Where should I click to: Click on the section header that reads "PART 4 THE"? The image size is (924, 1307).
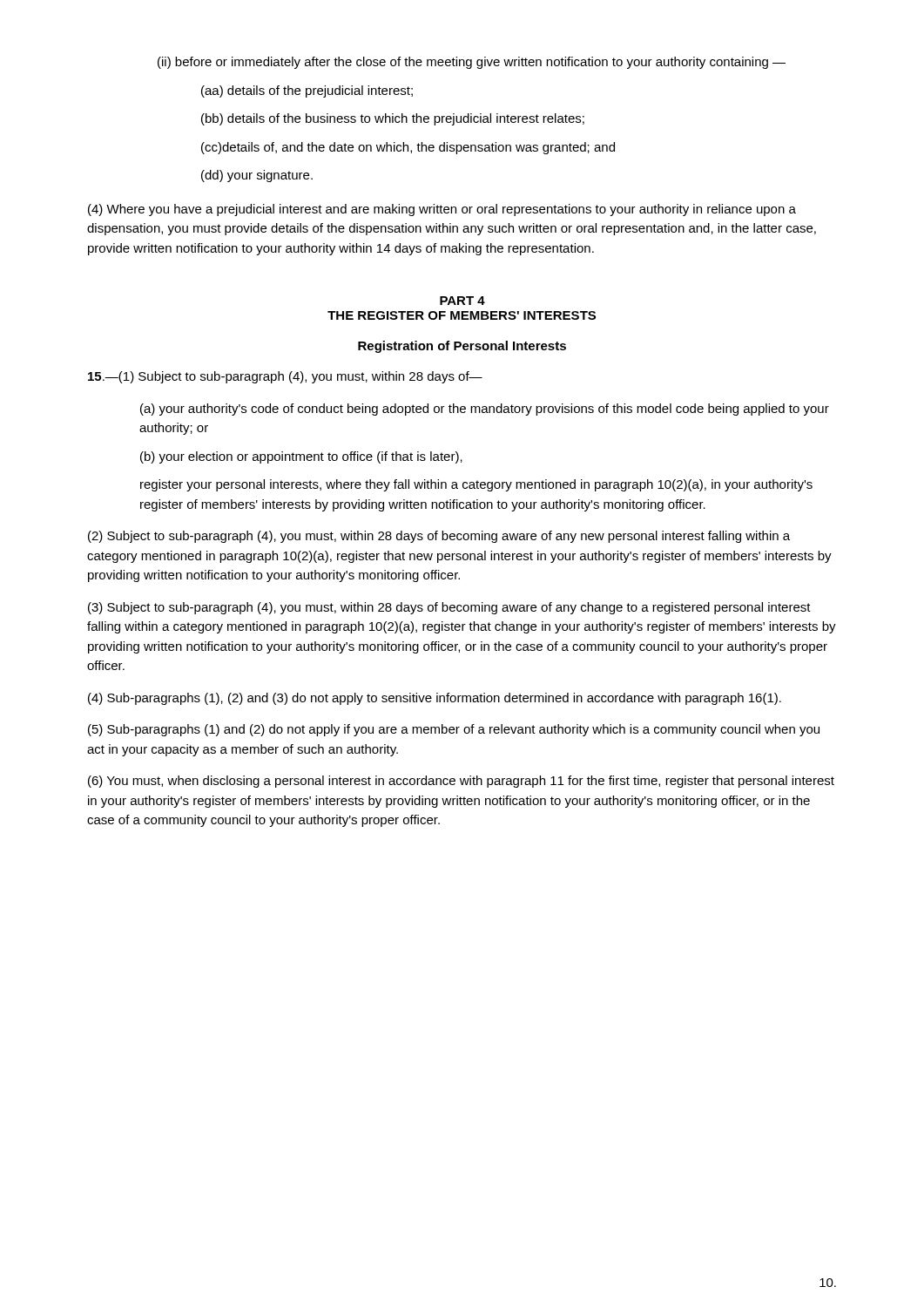tap(462, 308)
